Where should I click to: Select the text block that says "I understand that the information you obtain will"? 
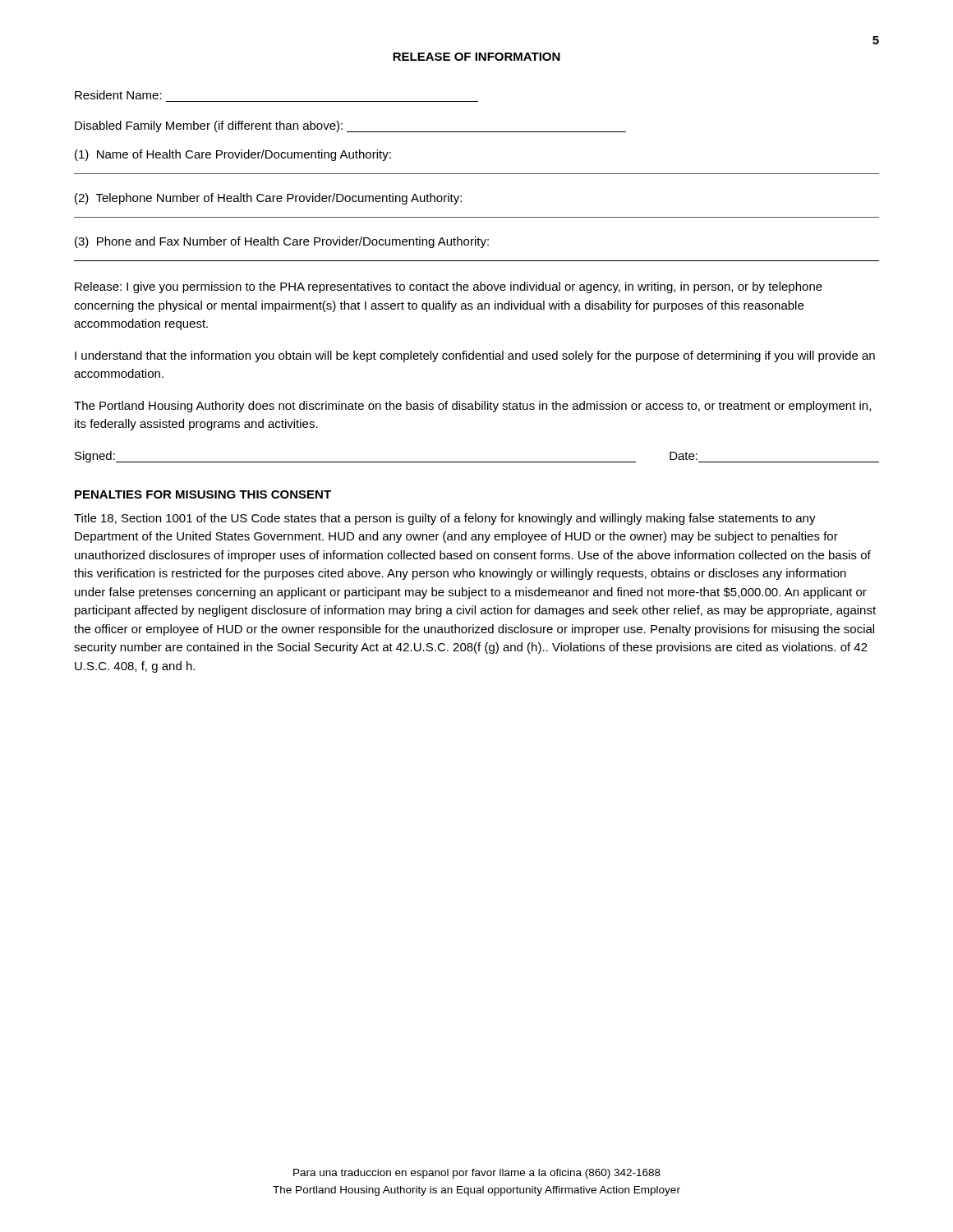475,364
